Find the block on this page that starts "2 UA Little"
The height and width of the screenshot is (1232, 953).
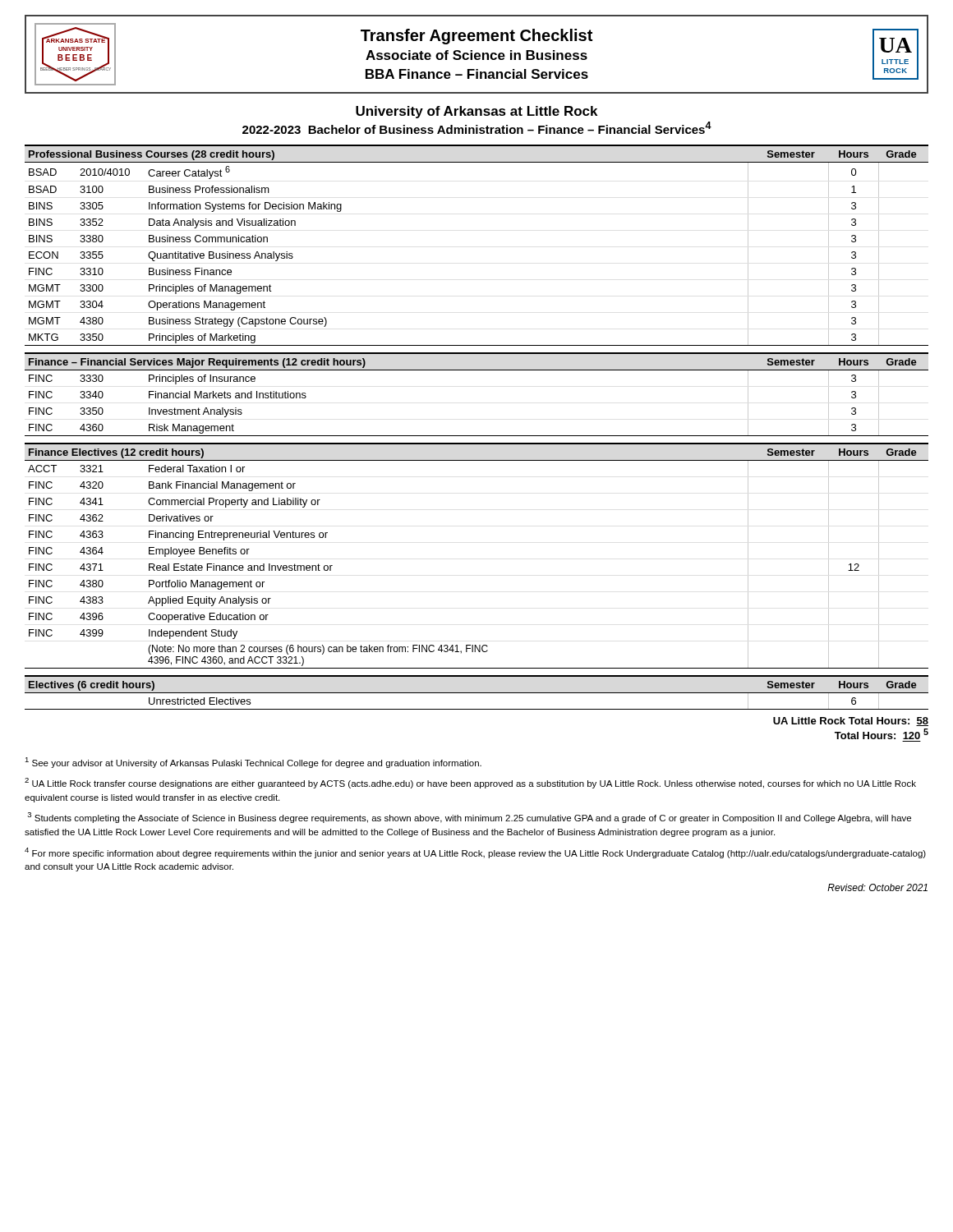470,789
